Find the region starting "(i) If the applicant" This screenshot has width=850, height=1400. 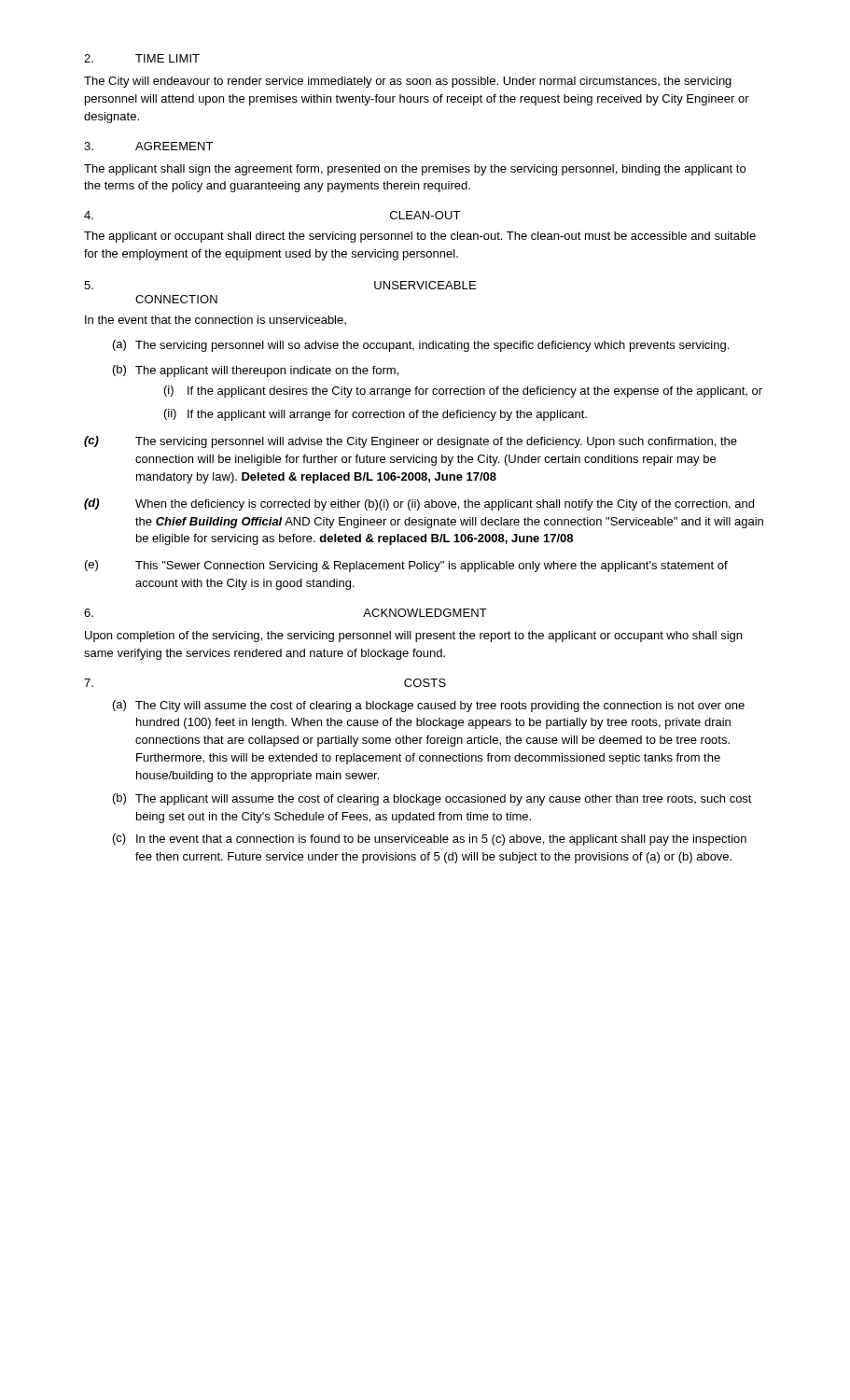(x=425, y=392)
